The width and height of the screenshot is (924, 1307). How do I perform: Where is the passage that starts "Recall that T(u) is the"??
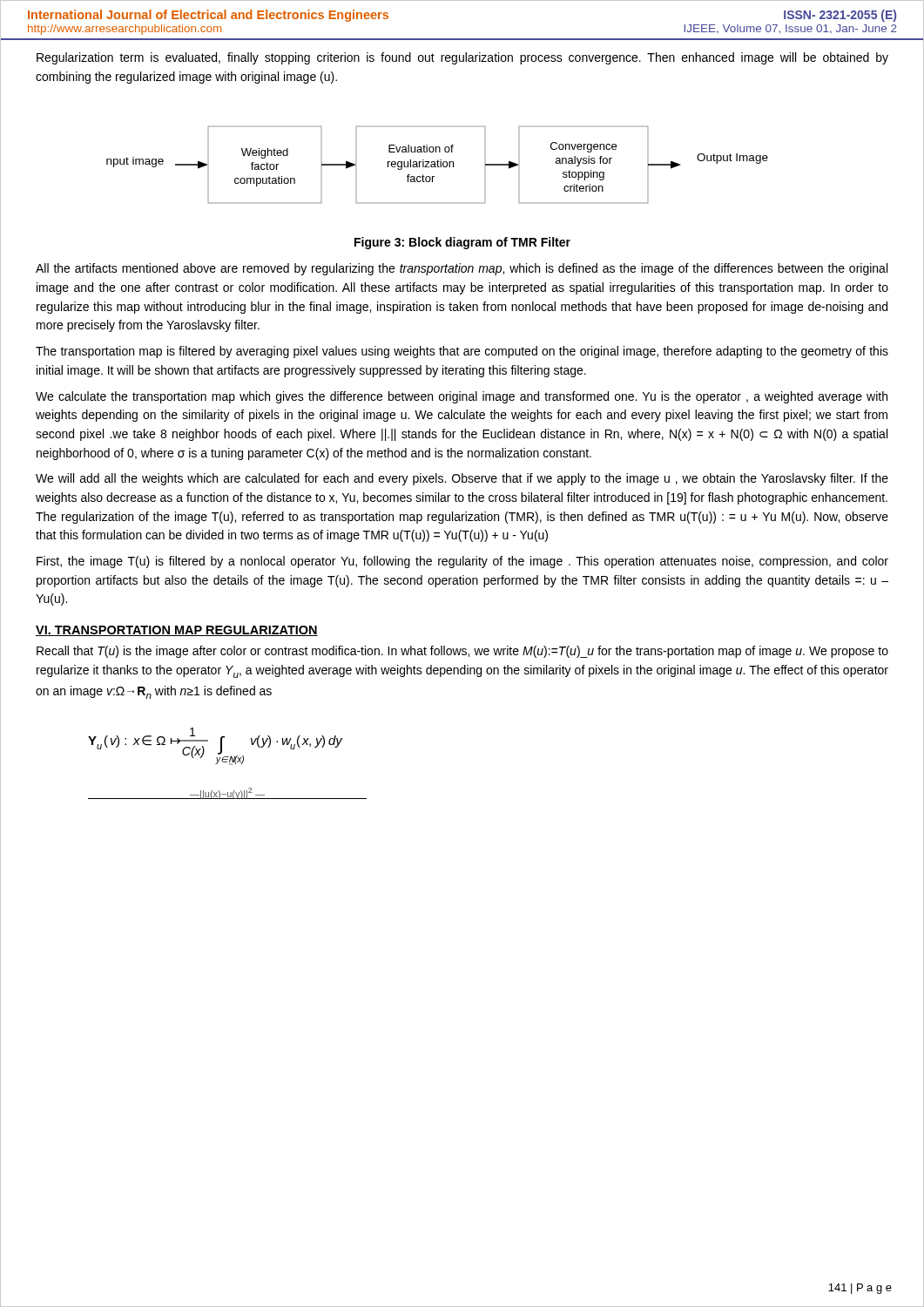[462, 672]
